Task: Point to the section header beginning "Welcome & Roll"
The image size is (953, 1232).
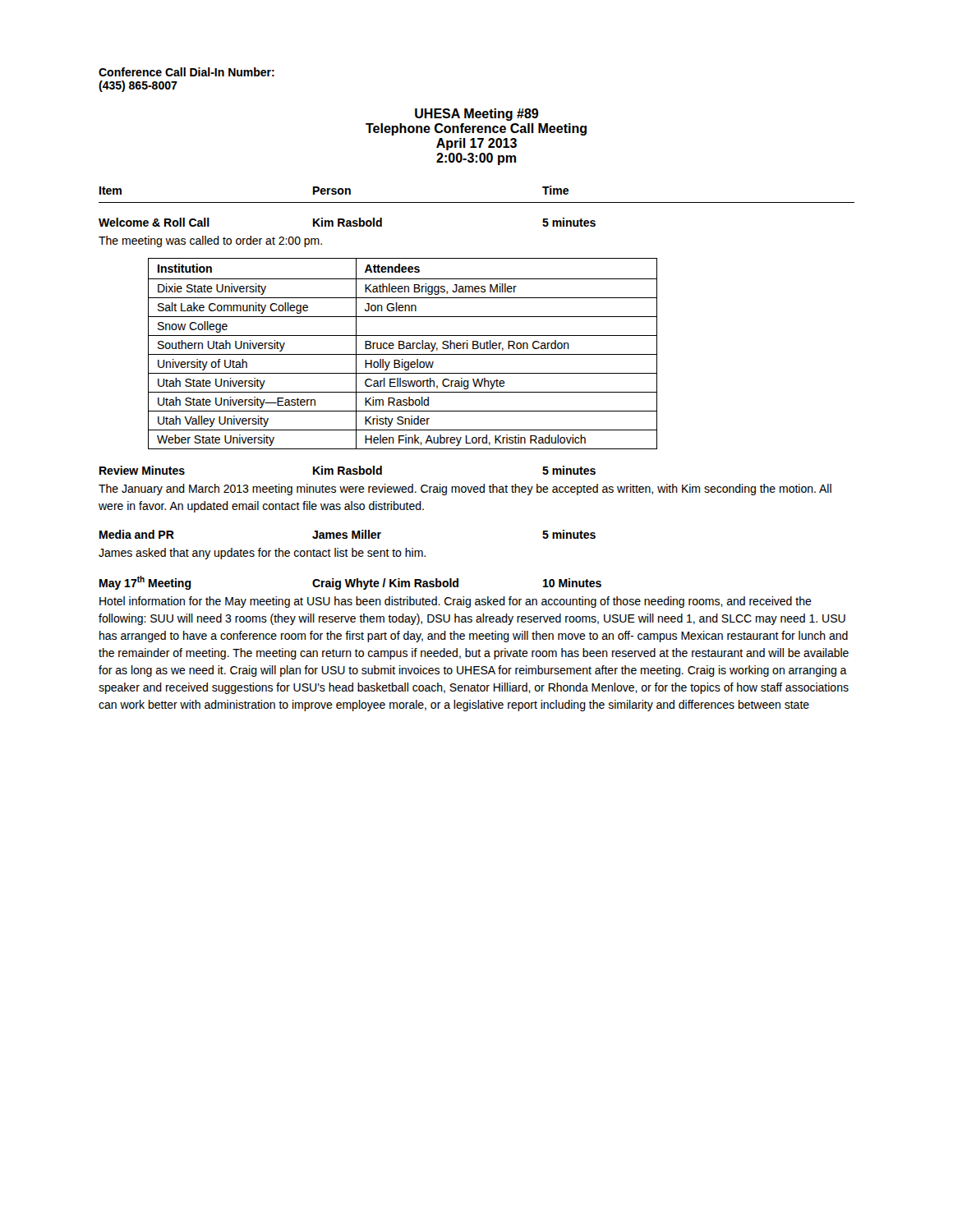Action: (x=347, y=222)
